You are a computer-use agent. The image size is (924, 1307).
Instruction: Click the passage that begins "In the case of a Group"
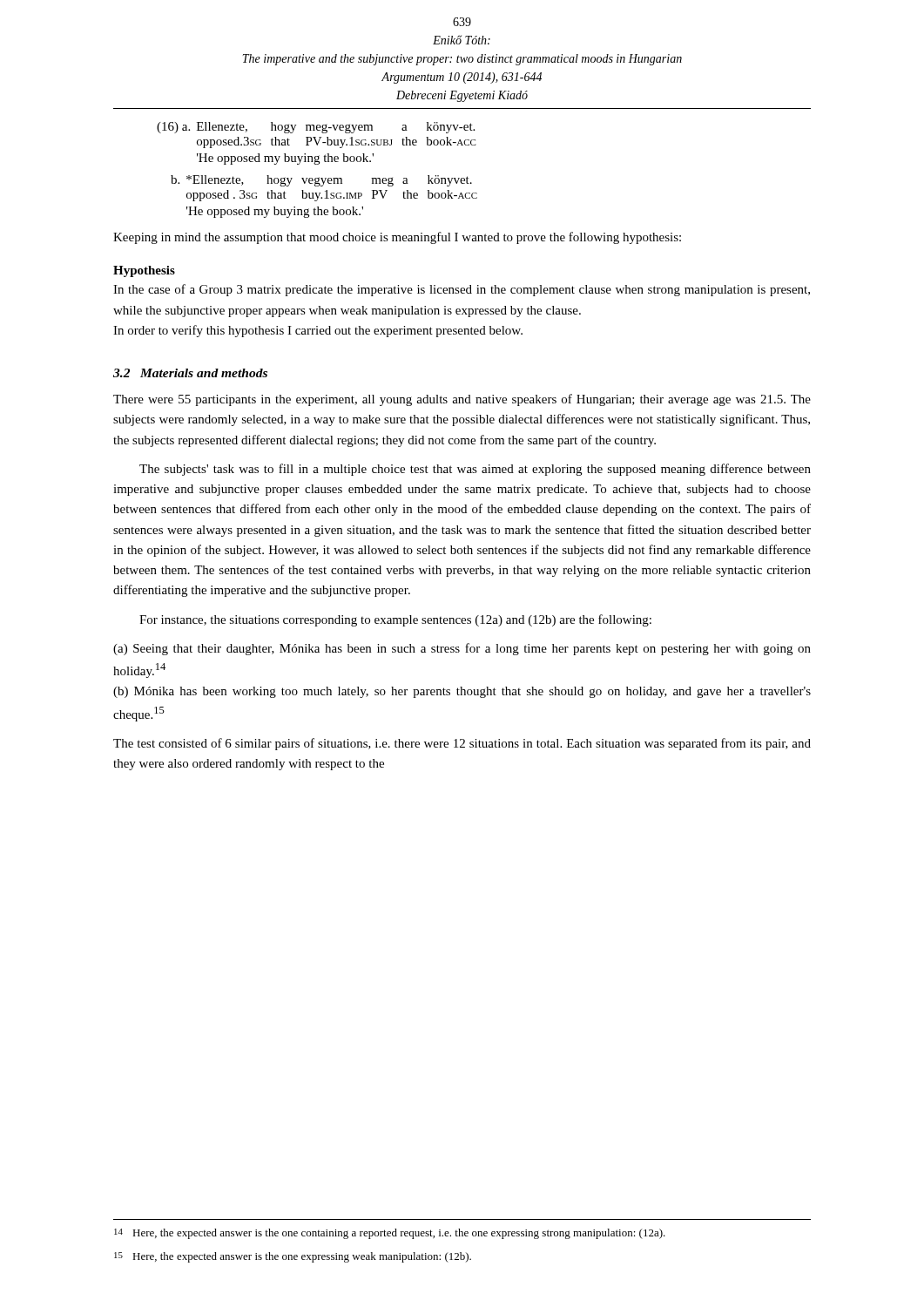[x=462, y=310]
